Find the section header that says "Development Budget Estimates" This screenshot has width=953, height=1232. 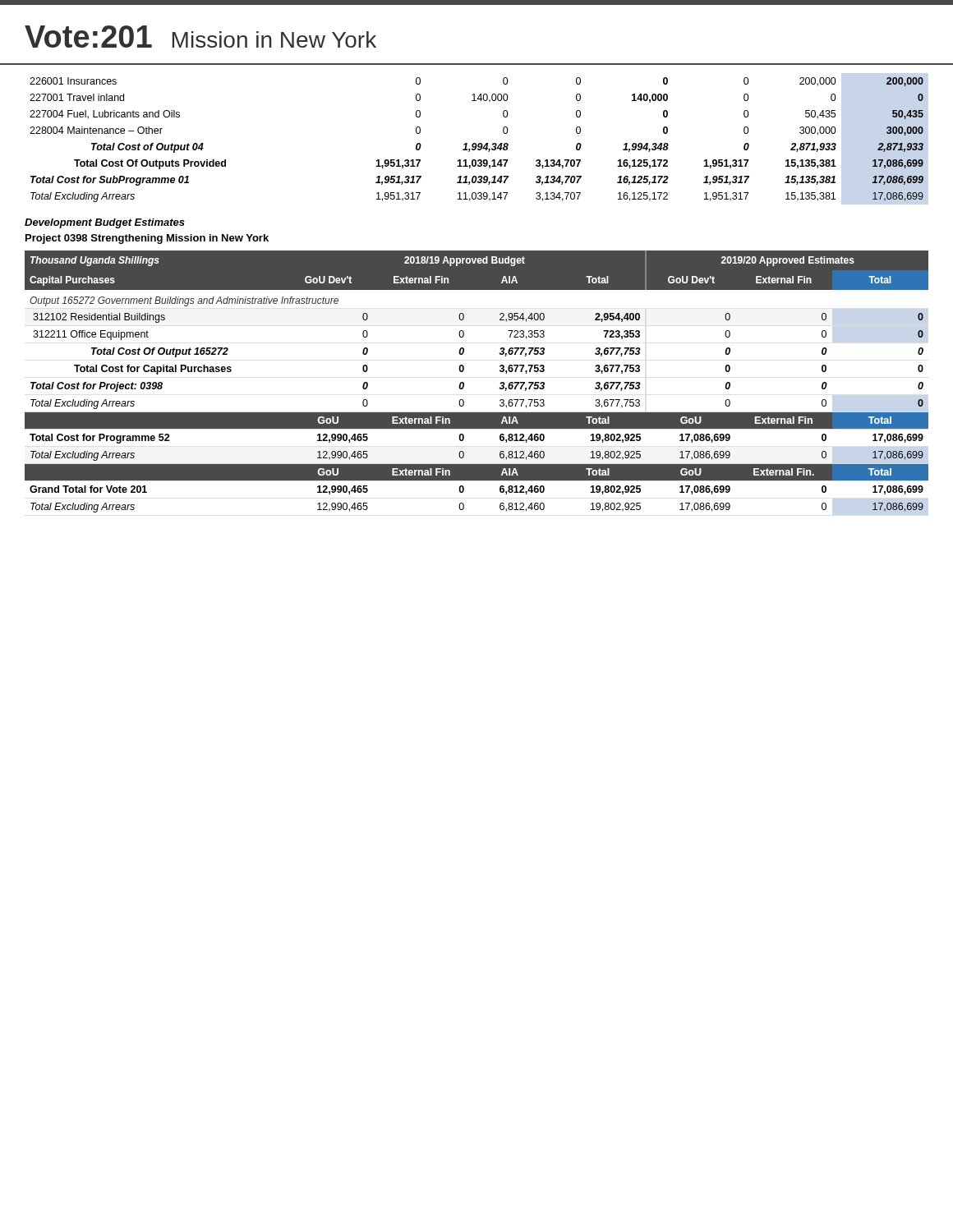(105, 222)
